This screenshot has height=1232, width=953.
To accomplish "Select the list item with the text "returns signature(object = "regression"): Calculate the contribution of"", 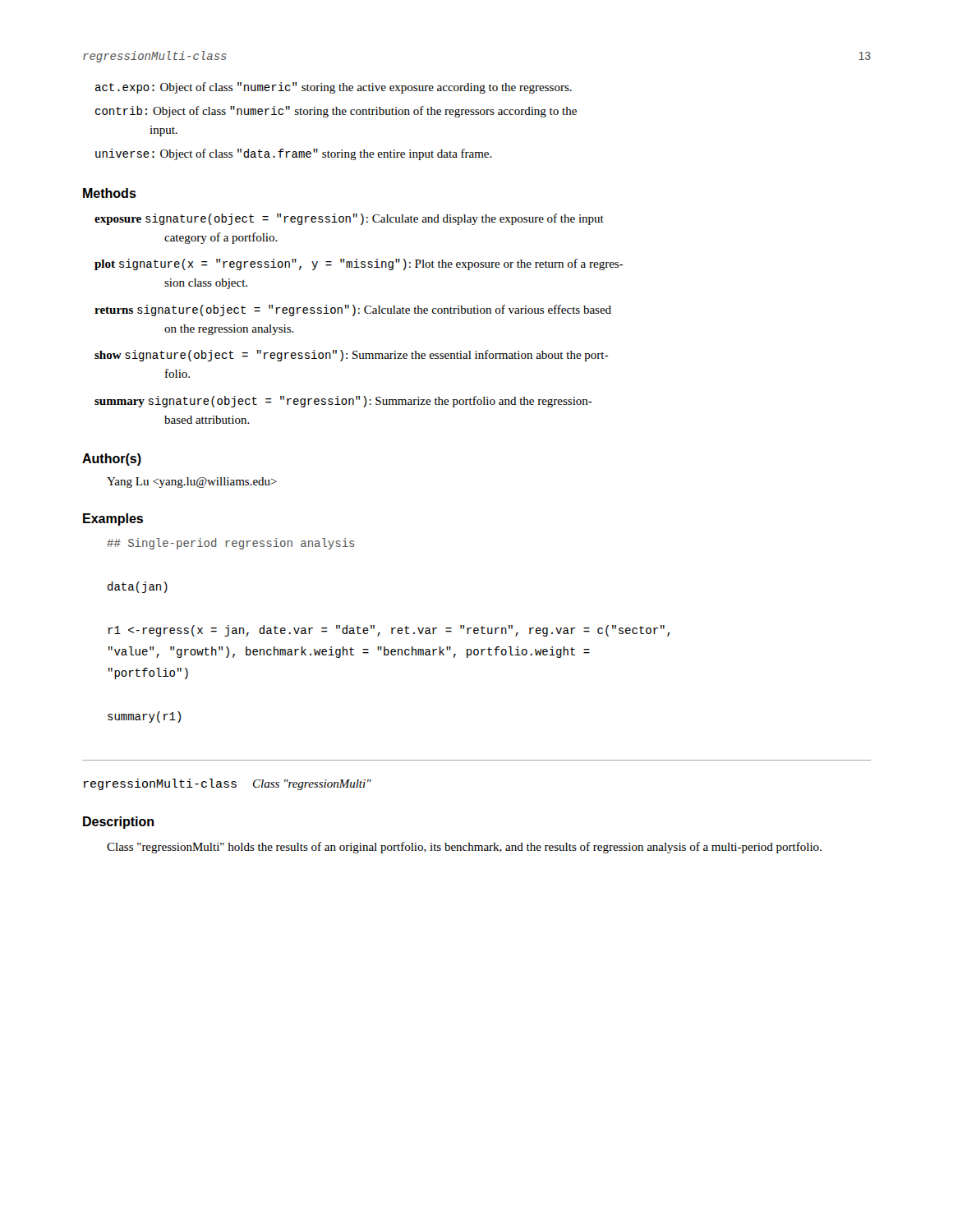I will 476,319.
